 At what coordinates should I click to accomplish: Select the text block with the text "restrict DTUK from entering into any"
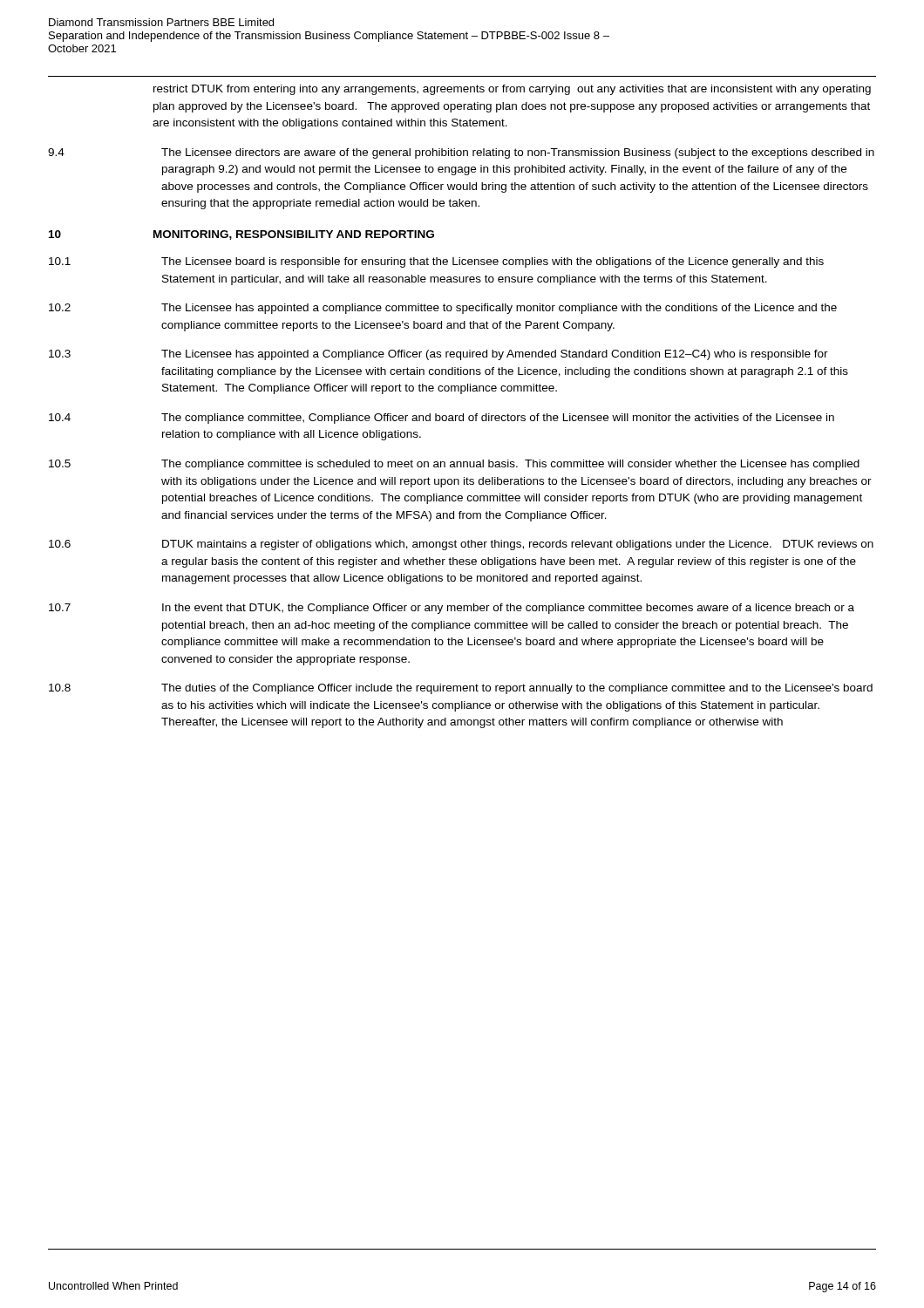click(512, 106)
